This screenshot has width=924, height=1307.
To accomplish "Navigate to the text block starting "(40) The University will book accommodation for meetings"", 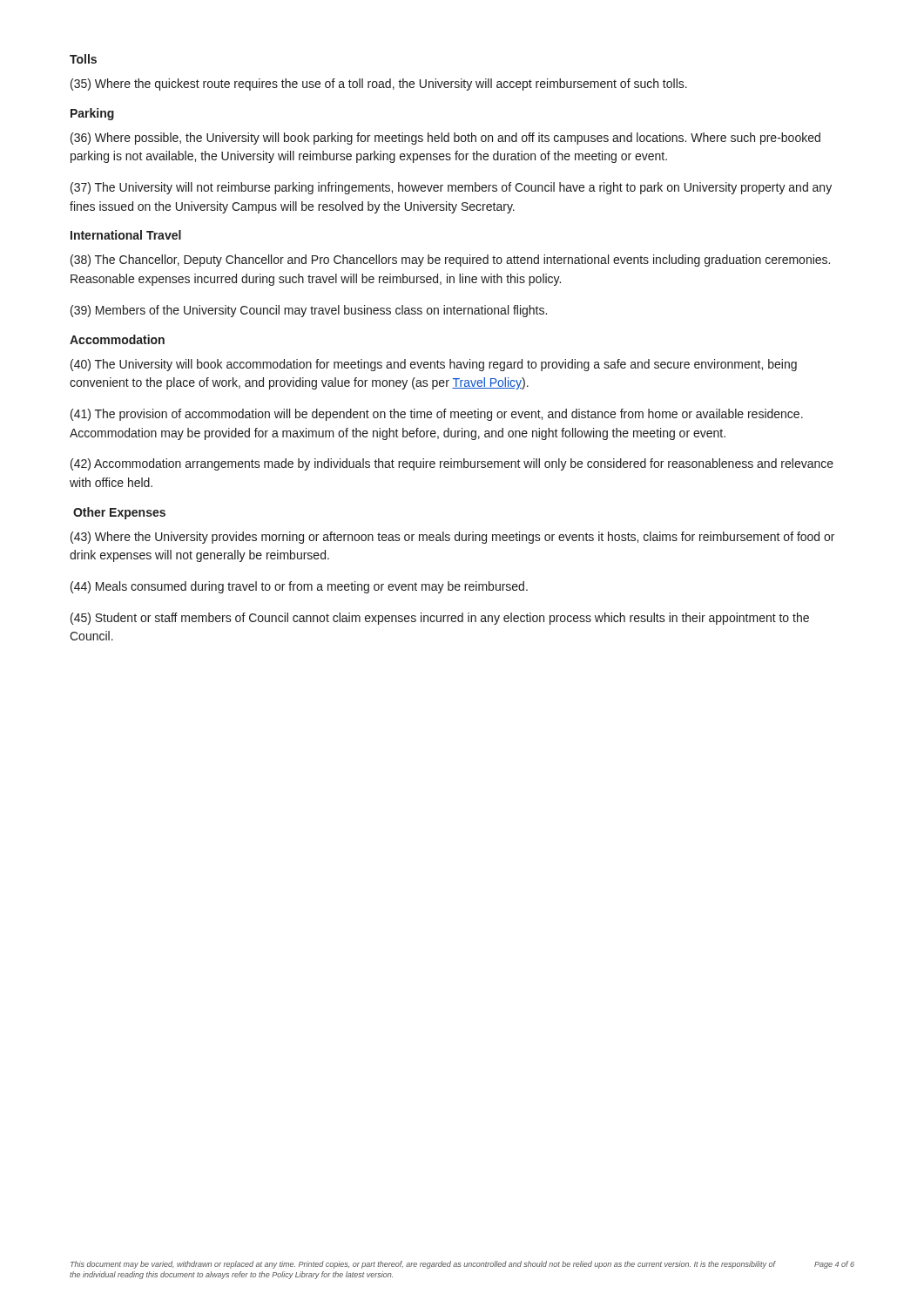I will pyautogui.click(x=433, y=373).
